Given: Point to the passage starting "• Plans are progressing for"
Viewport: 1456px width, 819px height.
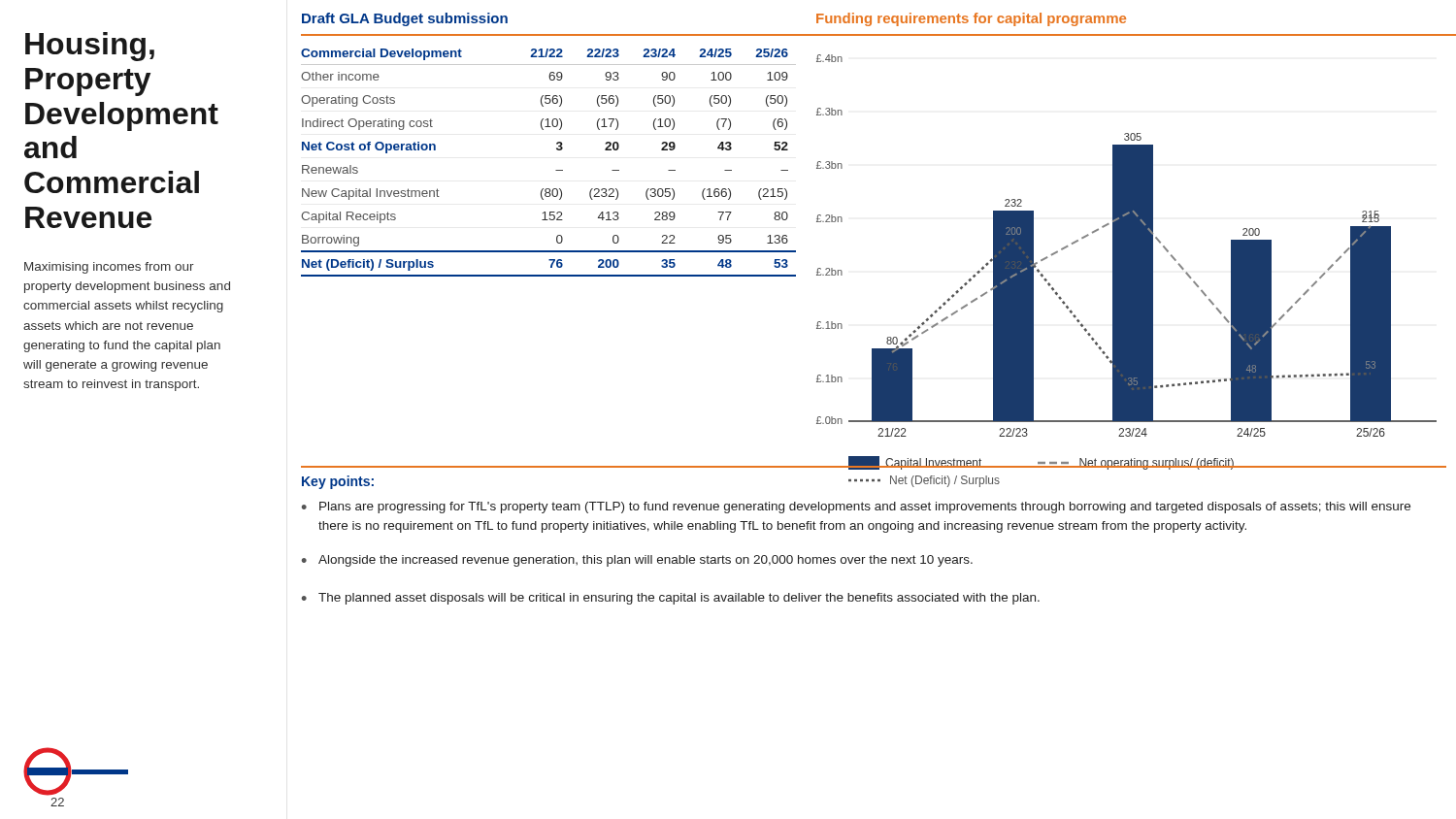Looking at the screenshot, I should pos(864,516).
